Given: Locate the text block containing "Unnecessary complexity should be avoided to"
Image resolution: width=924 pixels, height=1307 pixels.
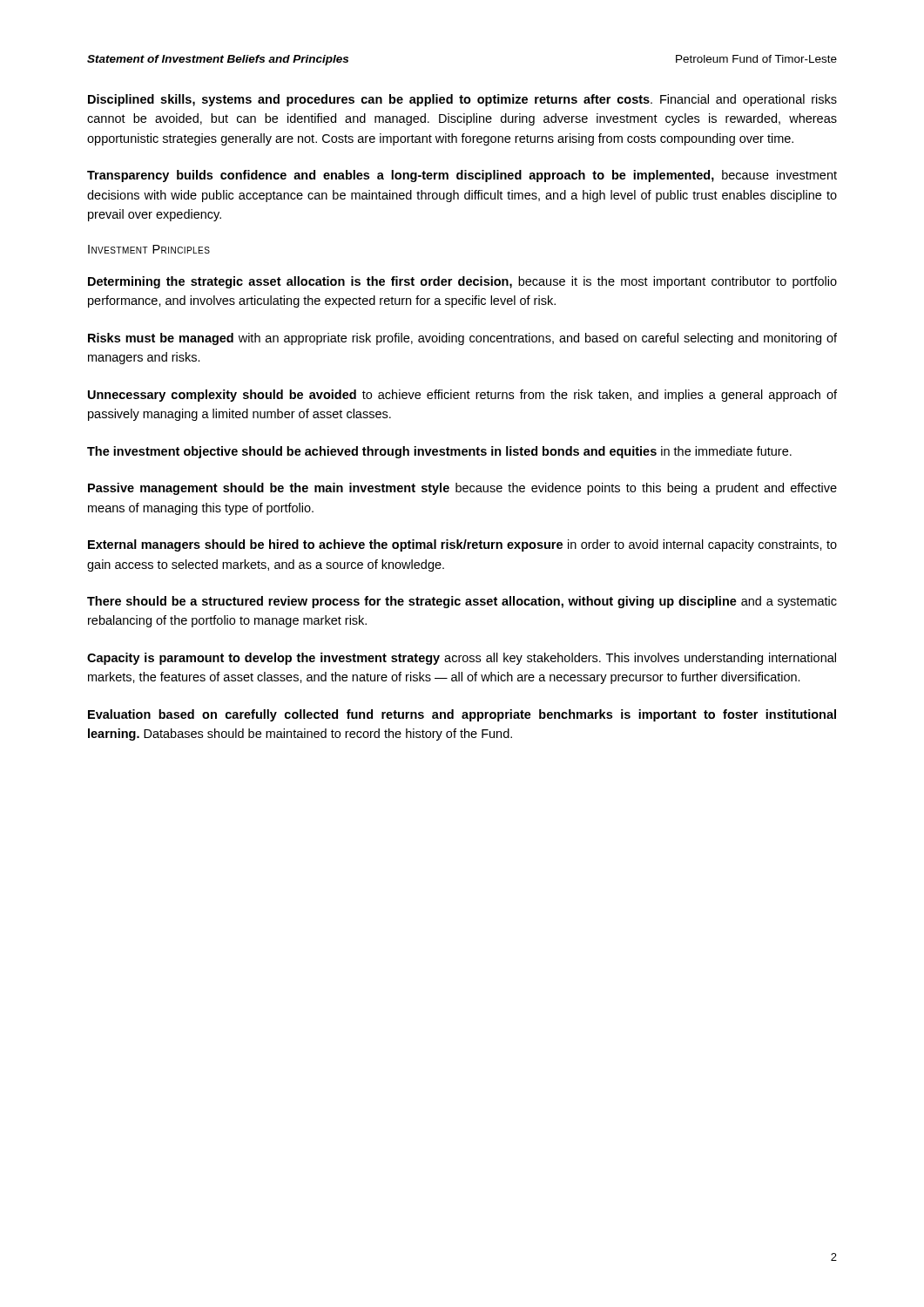Looking at the screenshot, I should pos(462,404).
